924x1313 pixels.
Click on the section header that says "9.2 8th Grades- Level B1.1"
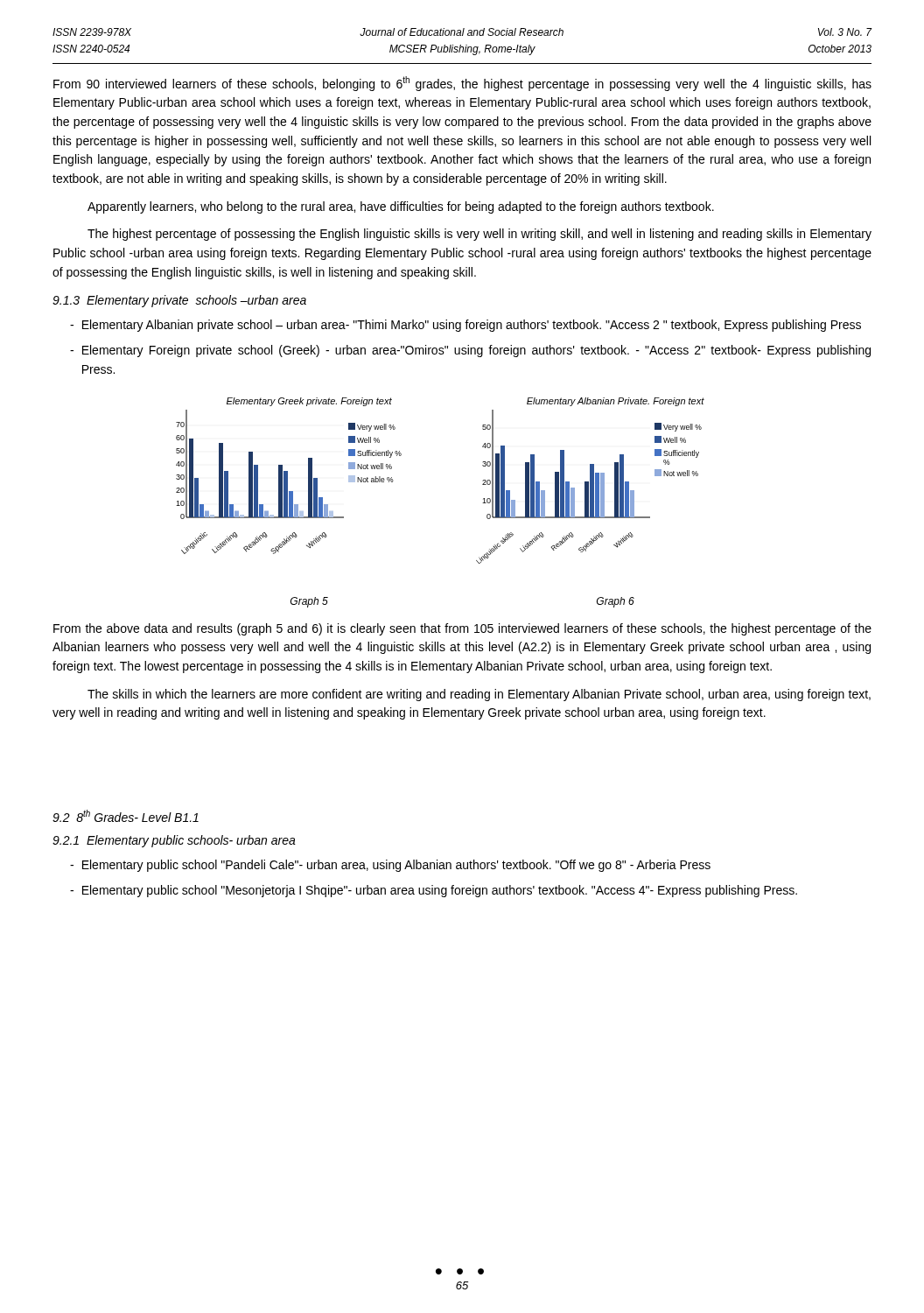(x=126, y=817)
